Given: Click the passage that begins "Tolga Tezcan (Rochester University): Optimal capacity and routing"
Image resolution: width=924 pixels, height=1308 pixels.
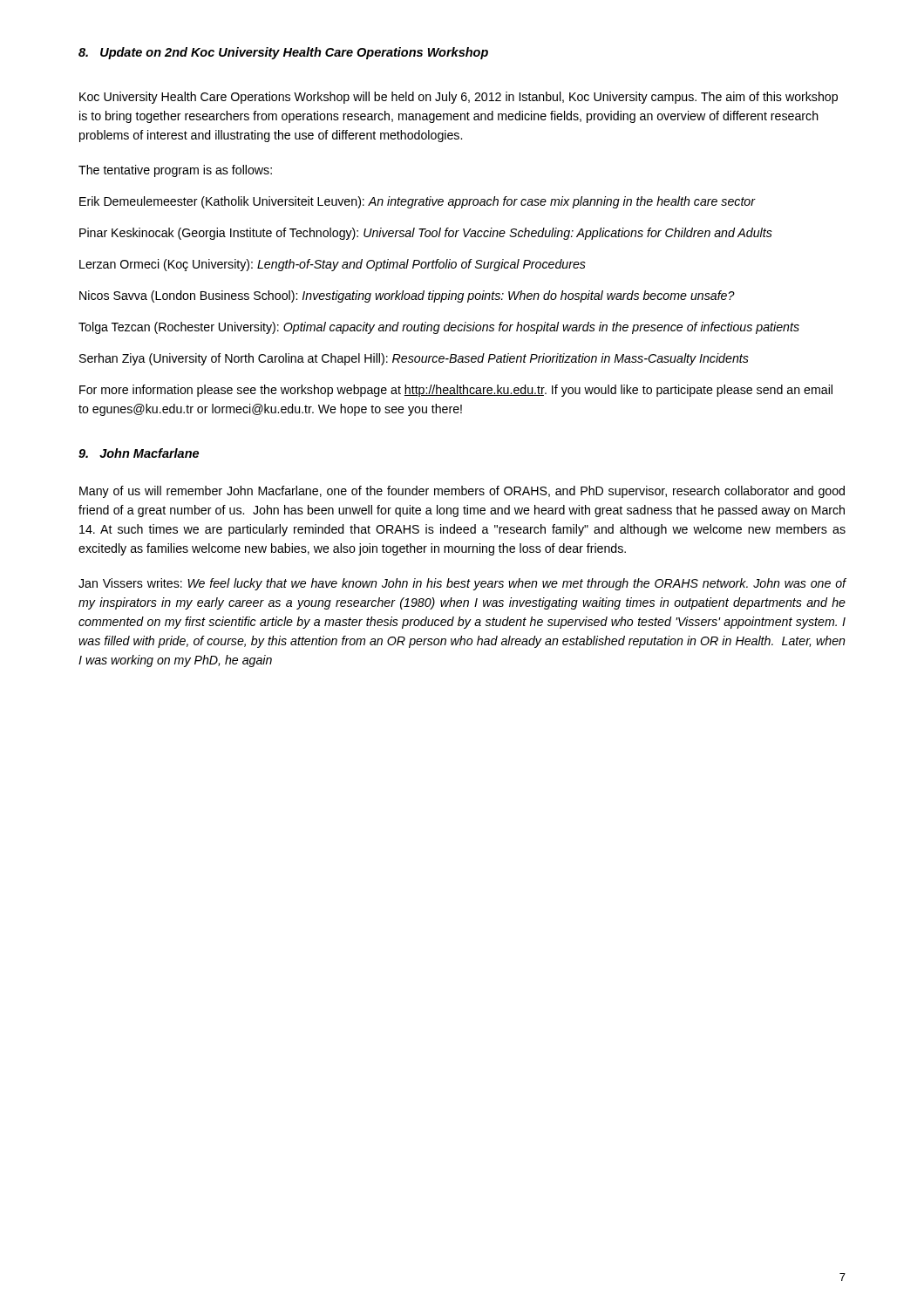Looking at the screenshot, I should (x=439, y=327).
